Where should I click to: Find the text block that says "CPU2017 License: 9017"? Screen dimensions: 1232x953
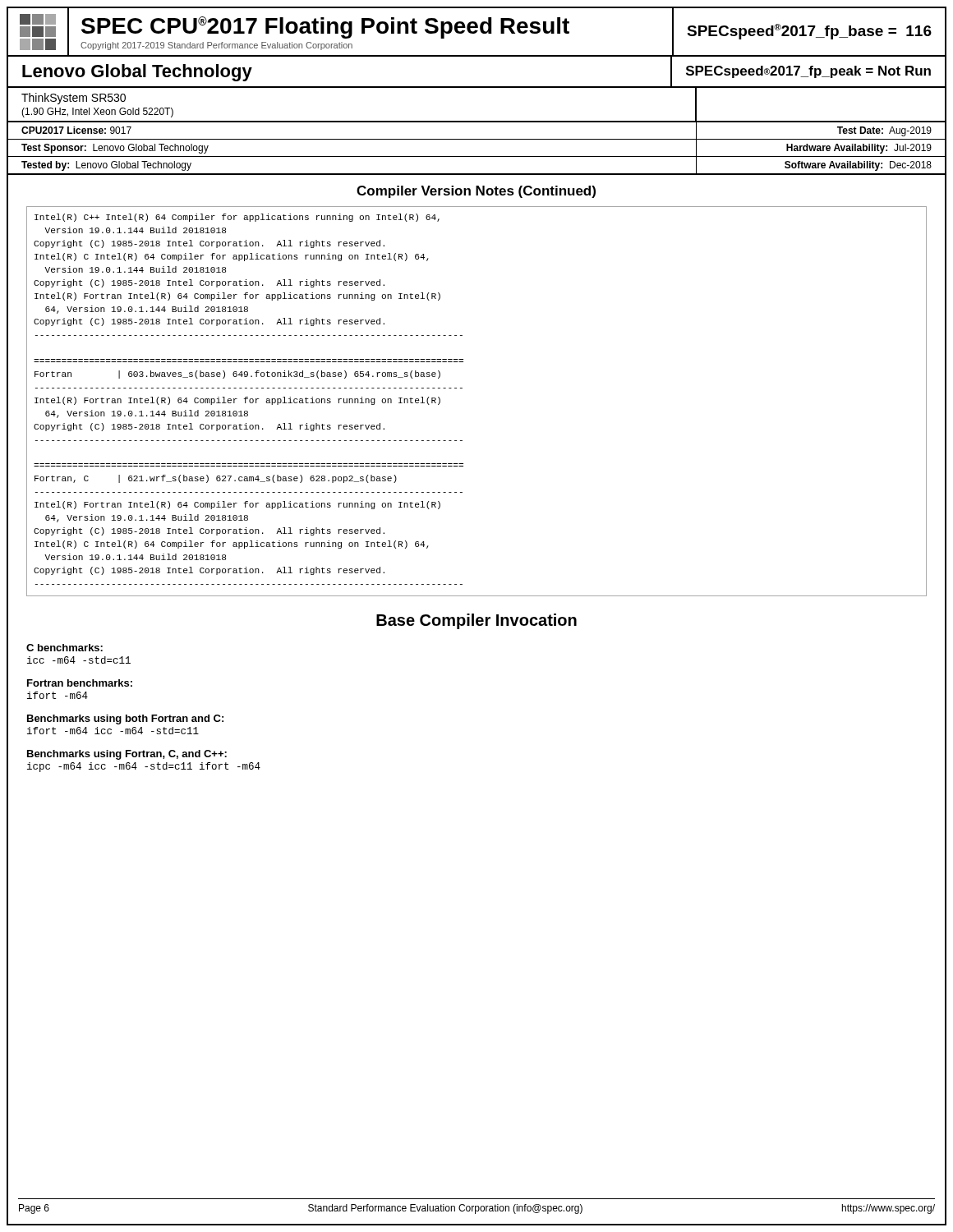coord(476,131)
